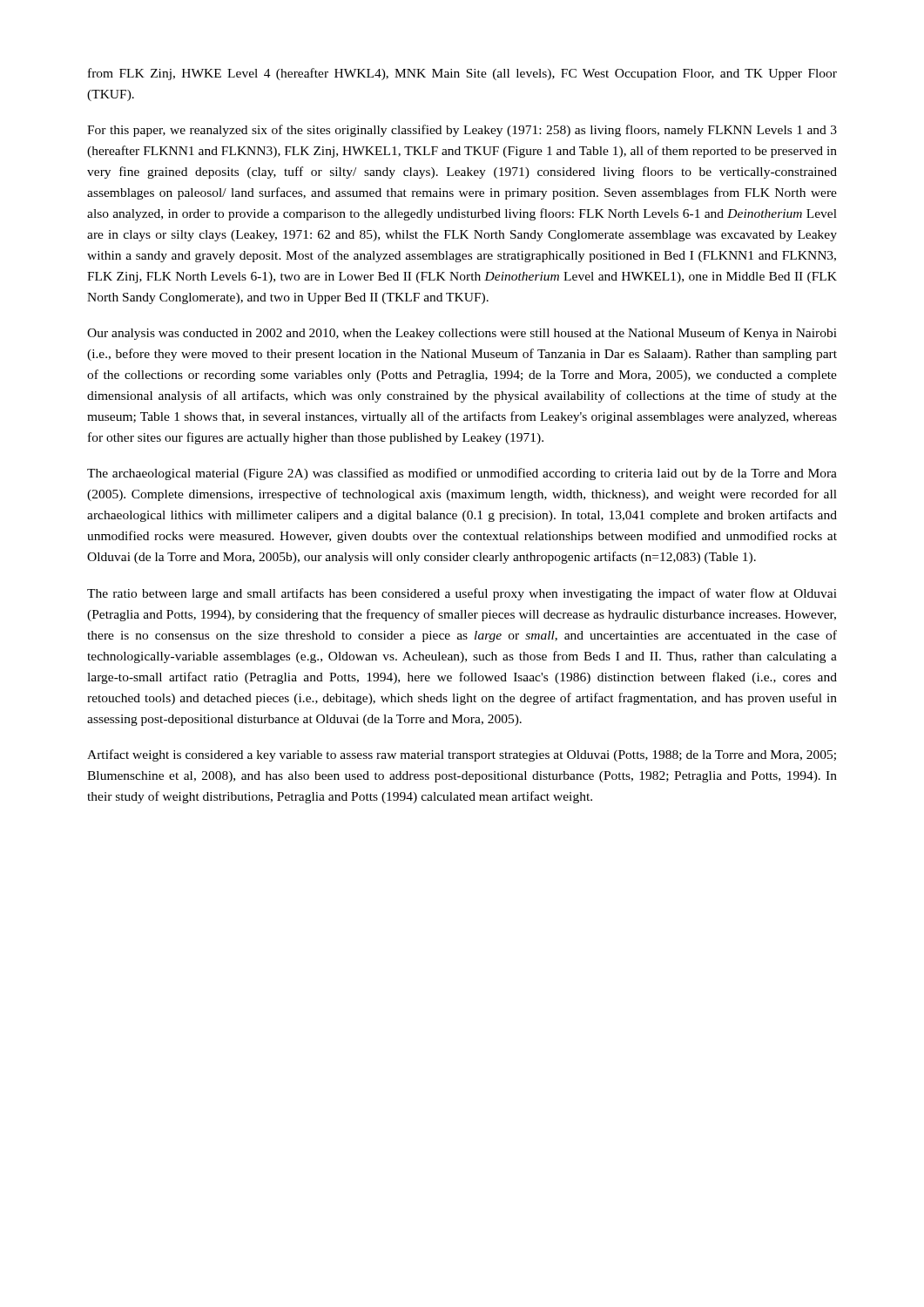Click the passage that begins "from FLK Zinj, HWKE Level"
Image resolution: width=924 pixels, height=1307 pixels.
click(x=462, y=83)
